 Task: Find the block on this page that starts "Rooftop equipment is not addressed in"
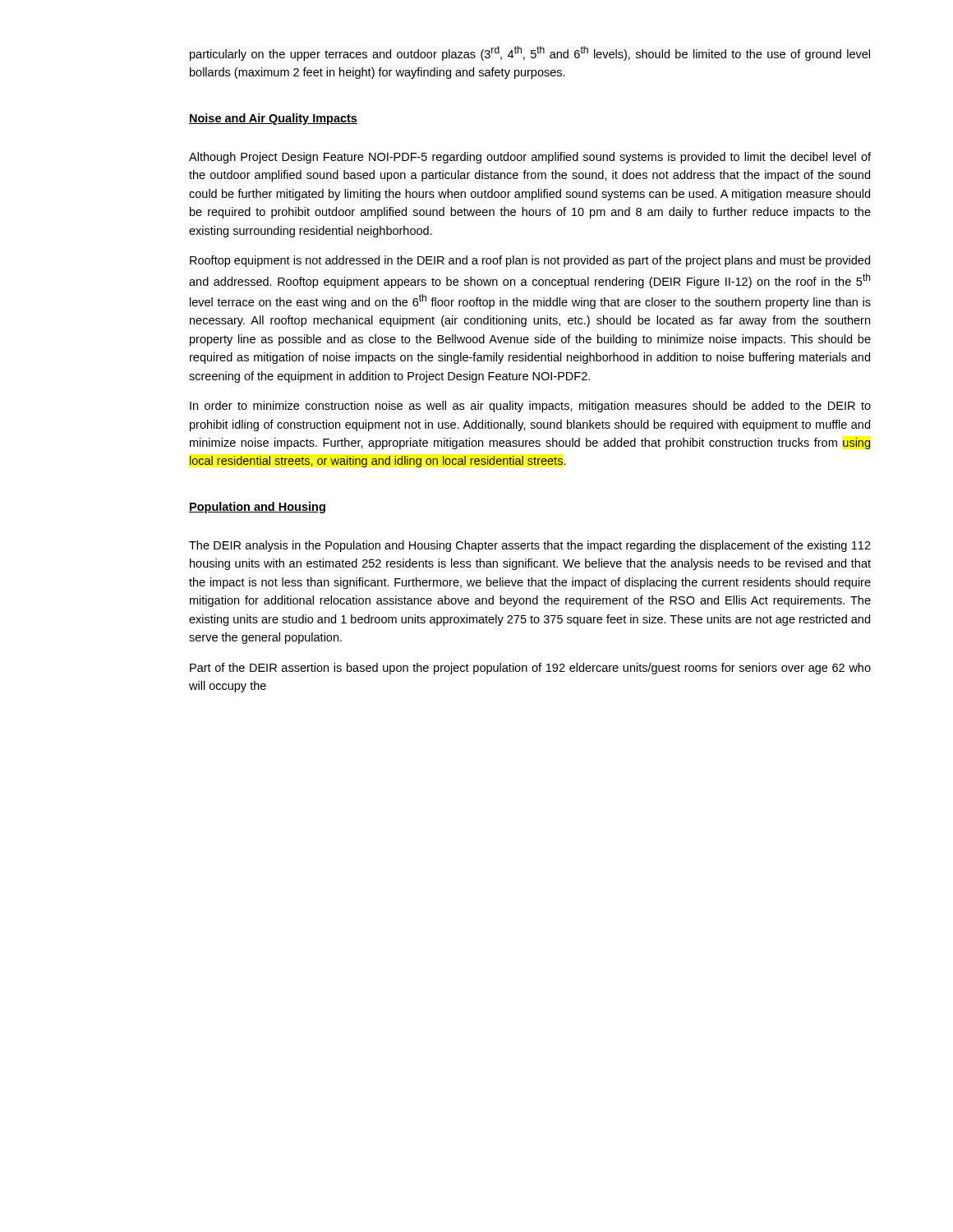point(530,318)
